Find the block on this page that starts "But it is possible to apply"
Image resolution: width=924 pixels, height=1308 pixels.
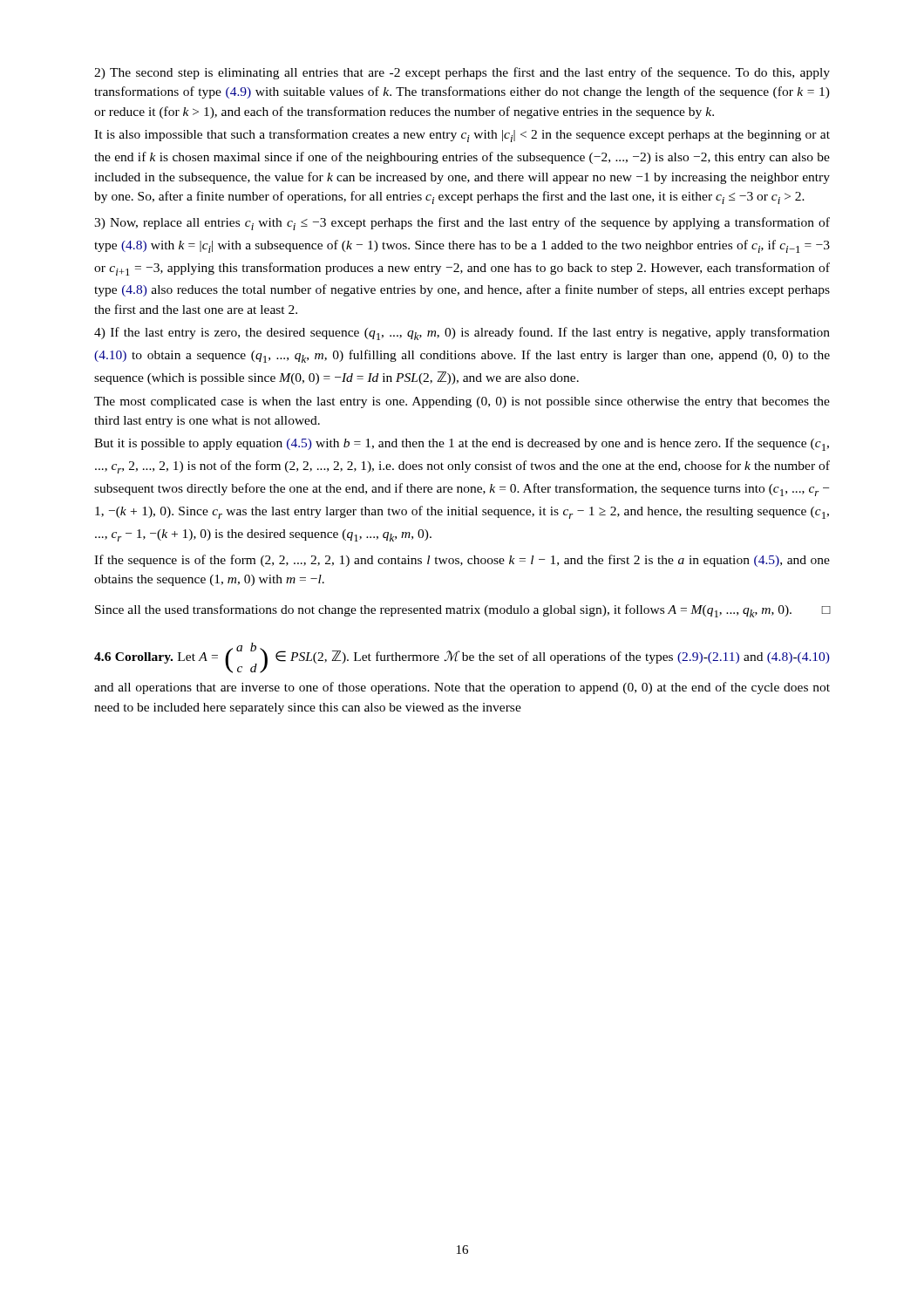coord(462,490)
